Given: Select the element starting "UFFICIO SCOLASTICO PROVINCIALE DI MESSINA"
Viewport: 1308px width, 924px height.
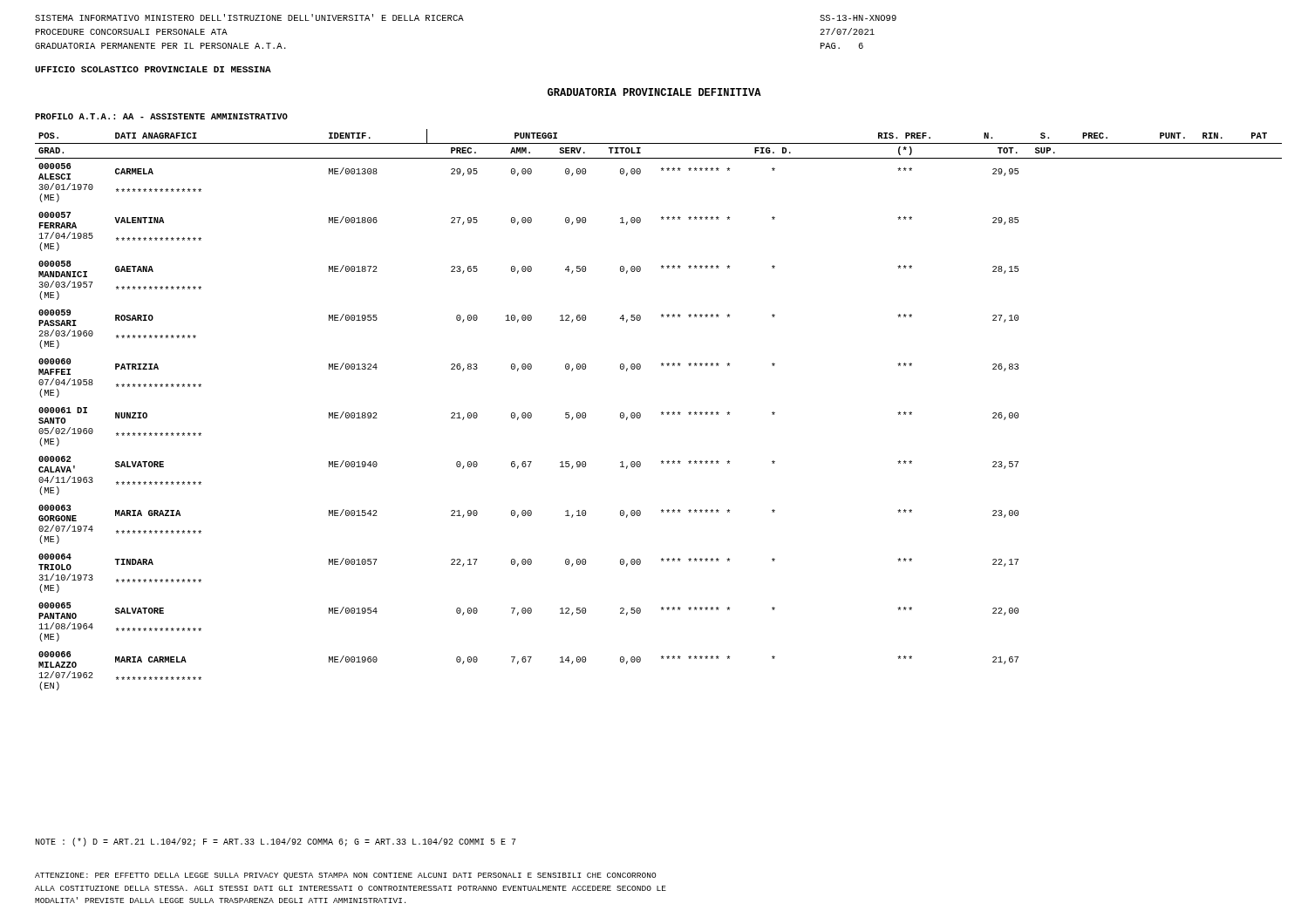Looking at the screenshot, I should pyautogui.click(x=153, y=70).
